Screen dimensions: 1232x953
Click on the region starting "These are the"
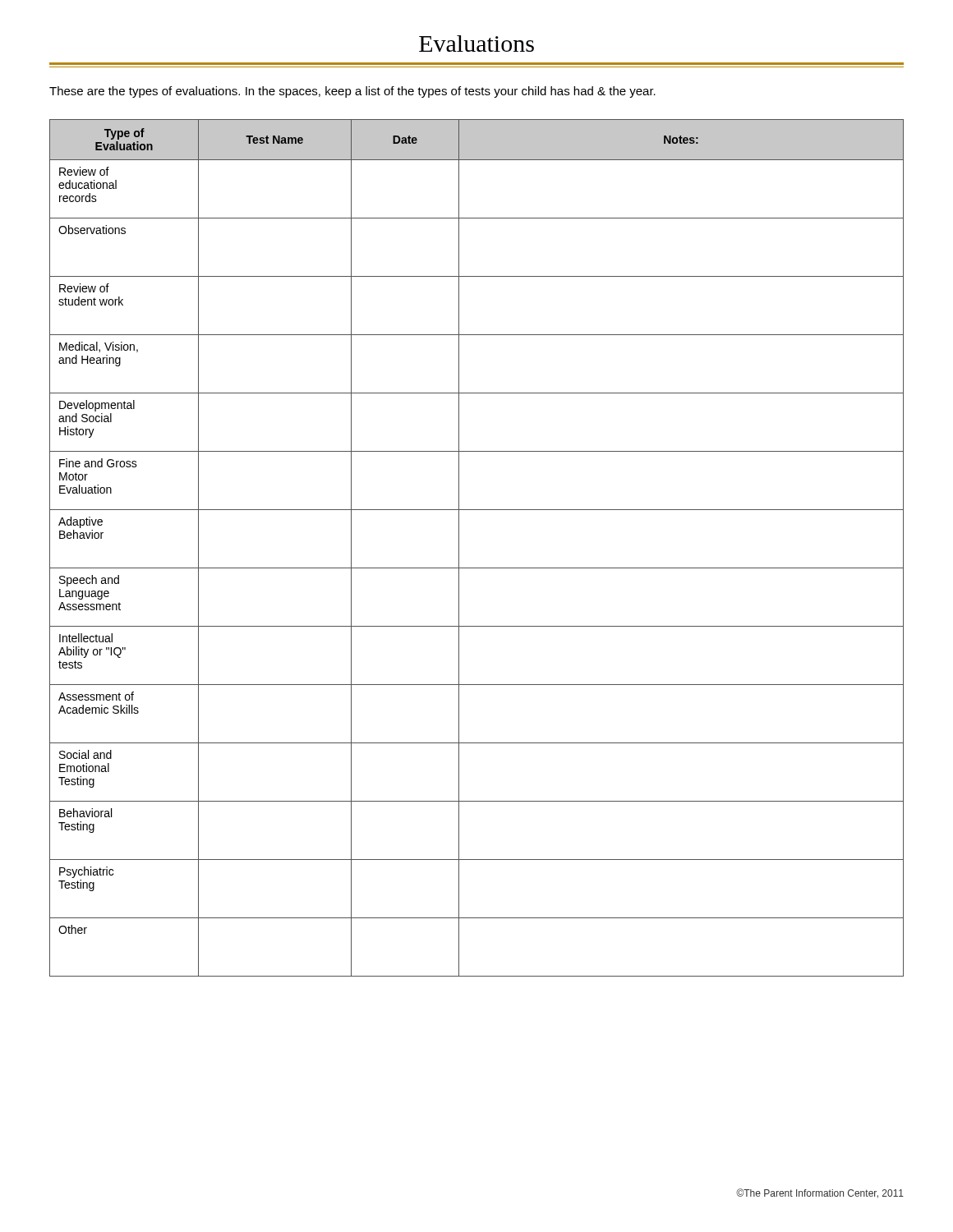click(x=353, y=91)
